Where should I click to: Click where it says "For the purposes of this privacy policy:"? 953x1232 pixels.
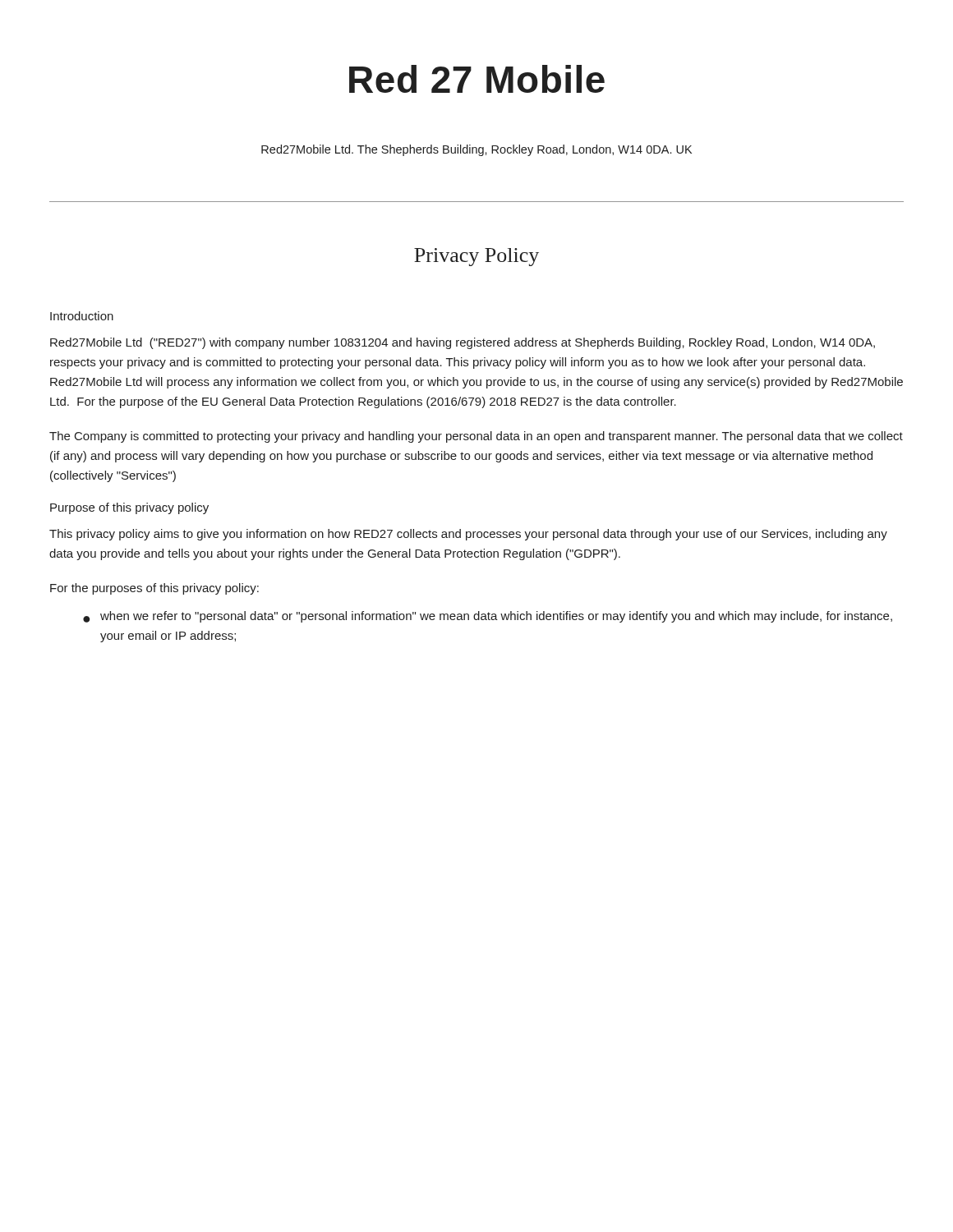[x=154, y=588]
